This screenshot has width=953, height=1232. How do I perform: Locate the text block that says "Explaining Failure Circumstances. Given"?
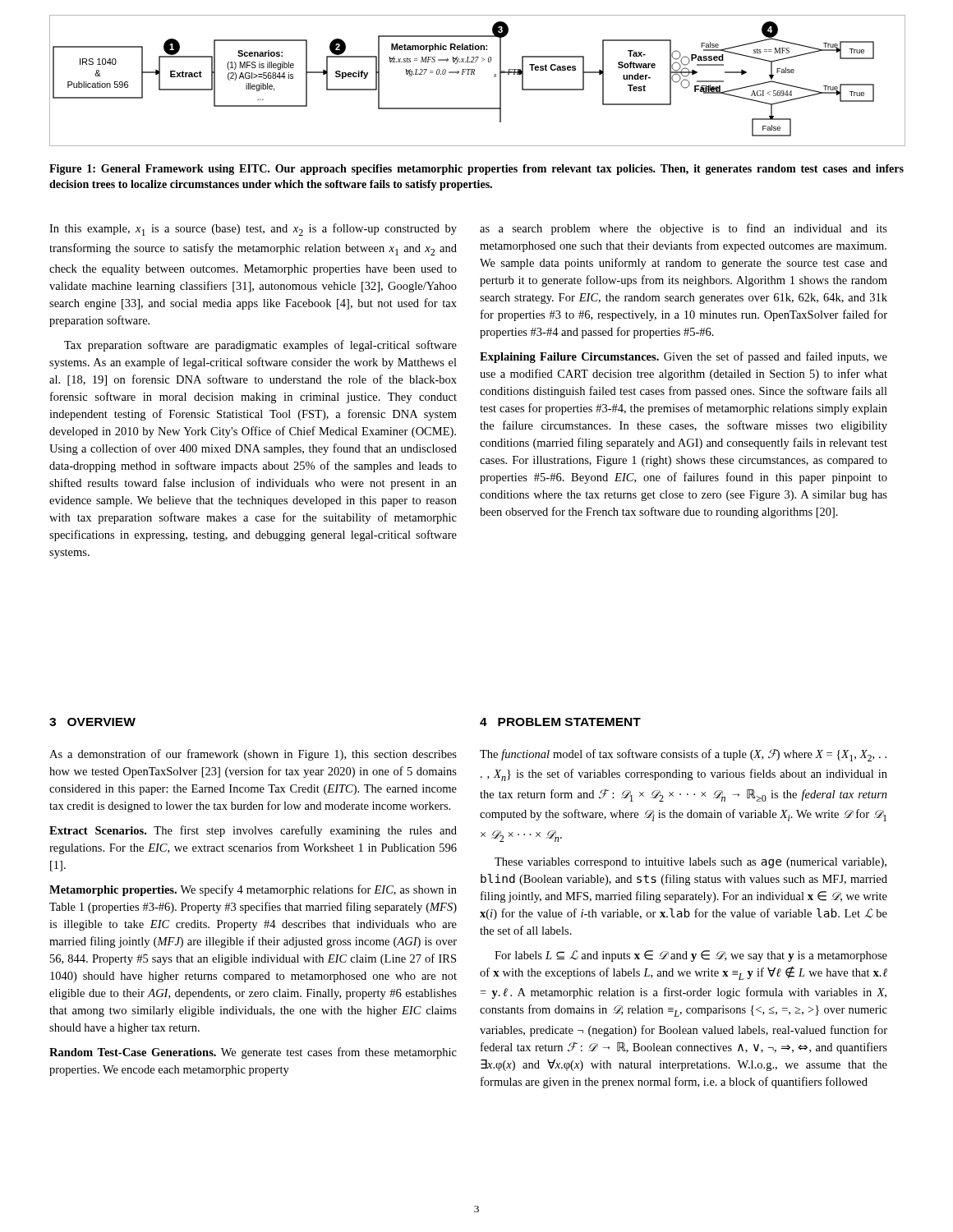point(683,435)
